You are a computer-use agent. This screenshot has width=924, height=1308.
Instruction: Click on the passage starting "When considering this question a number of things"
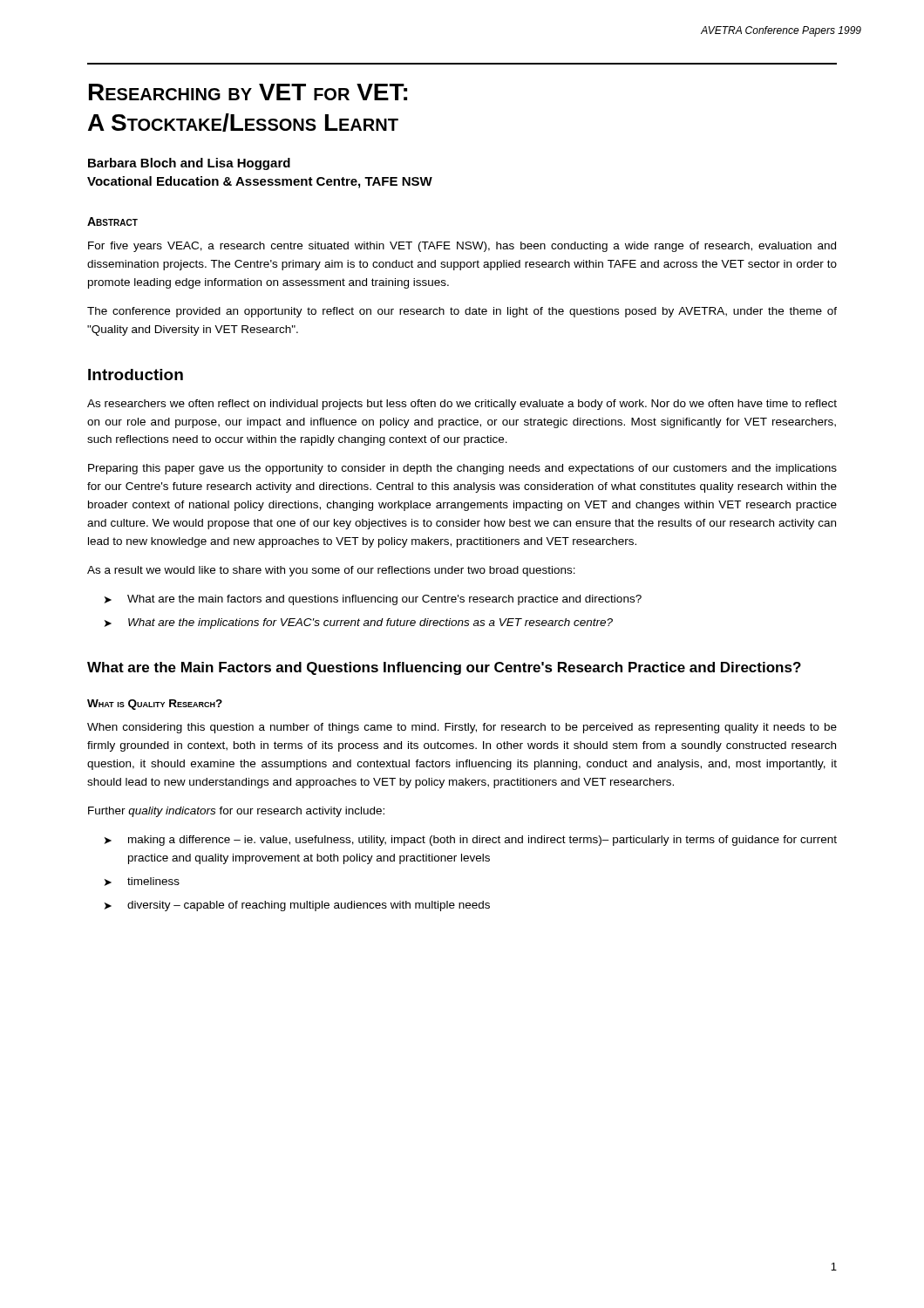tap(462, 754)
